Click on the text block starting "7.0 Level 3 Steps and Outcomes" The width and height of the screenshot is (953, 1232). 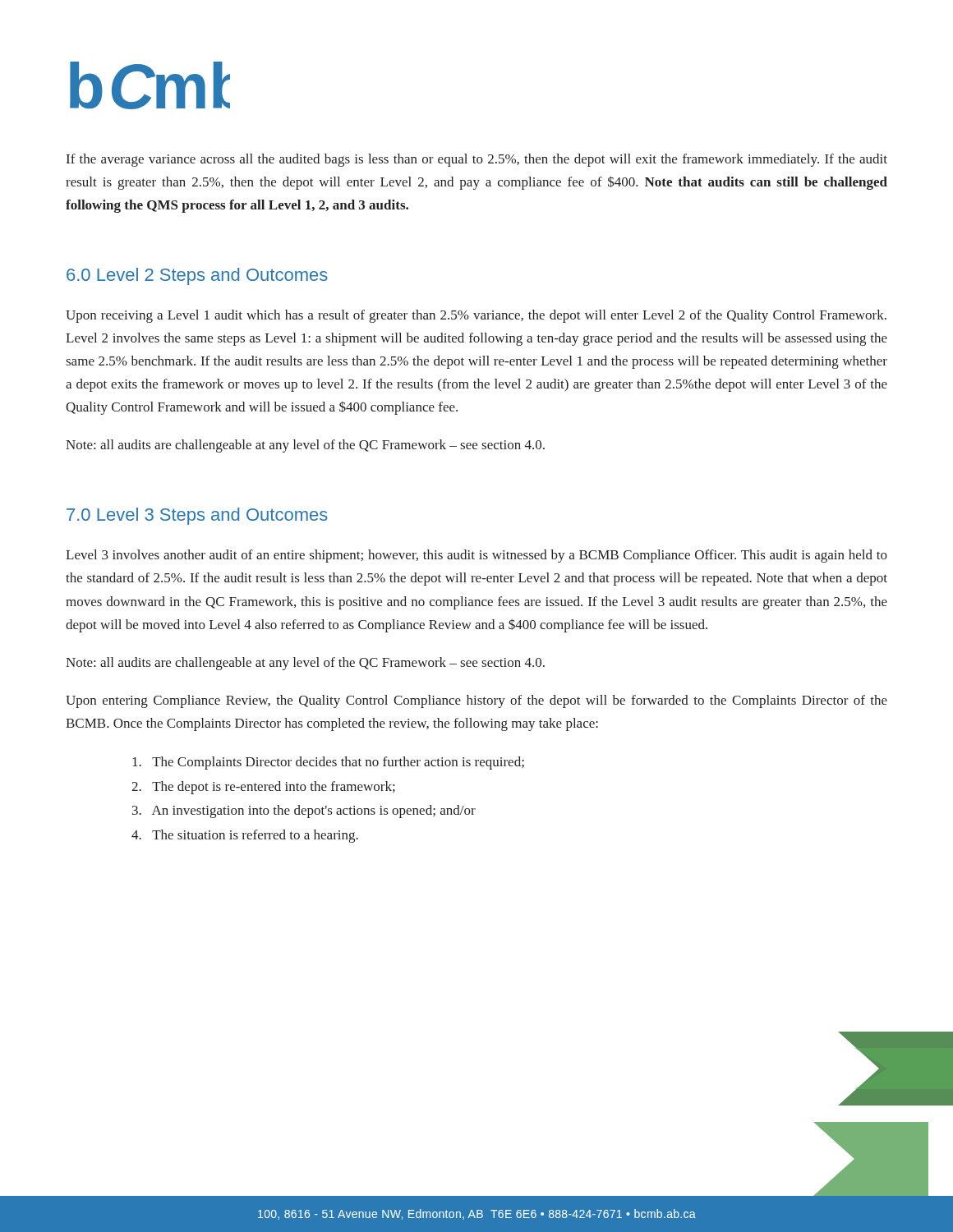tap(197, 515)
